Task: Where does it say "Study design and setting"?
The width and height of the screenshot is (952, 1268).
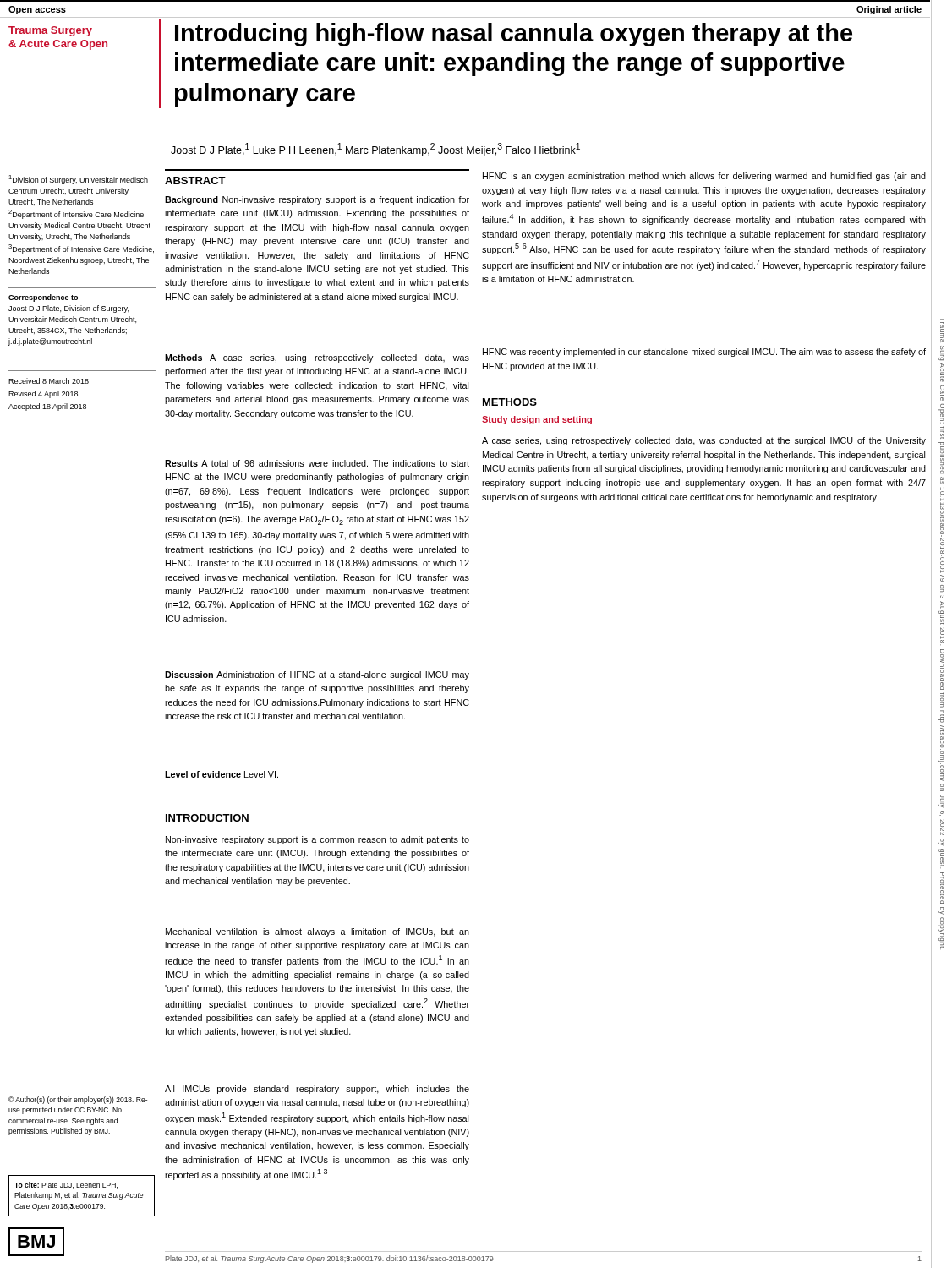Action: pyautogui.click(x=537, y=419)
